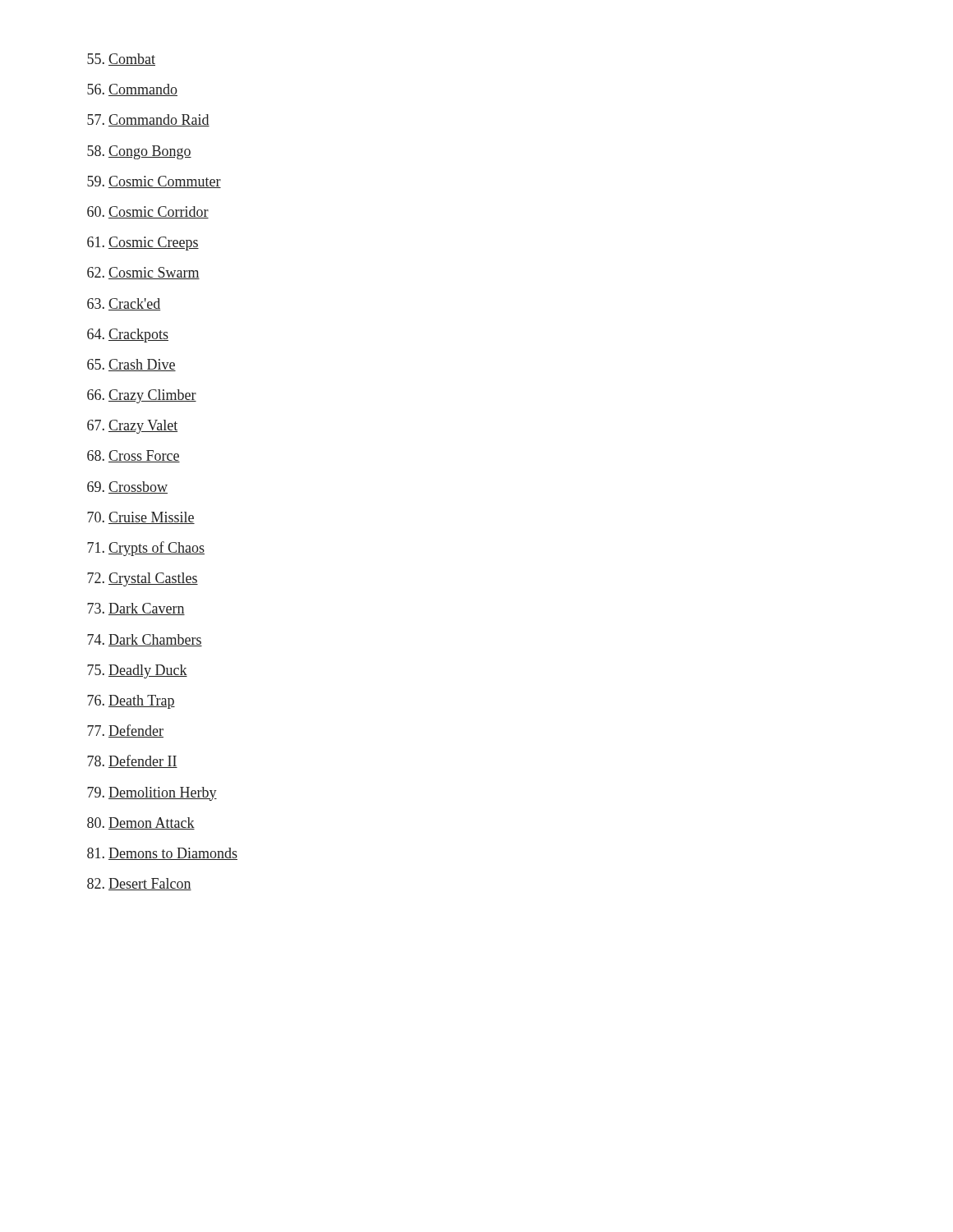Click where it says "70.Cruise Missile"
The width and height of the screenshot is (953, 1232).
134,518
